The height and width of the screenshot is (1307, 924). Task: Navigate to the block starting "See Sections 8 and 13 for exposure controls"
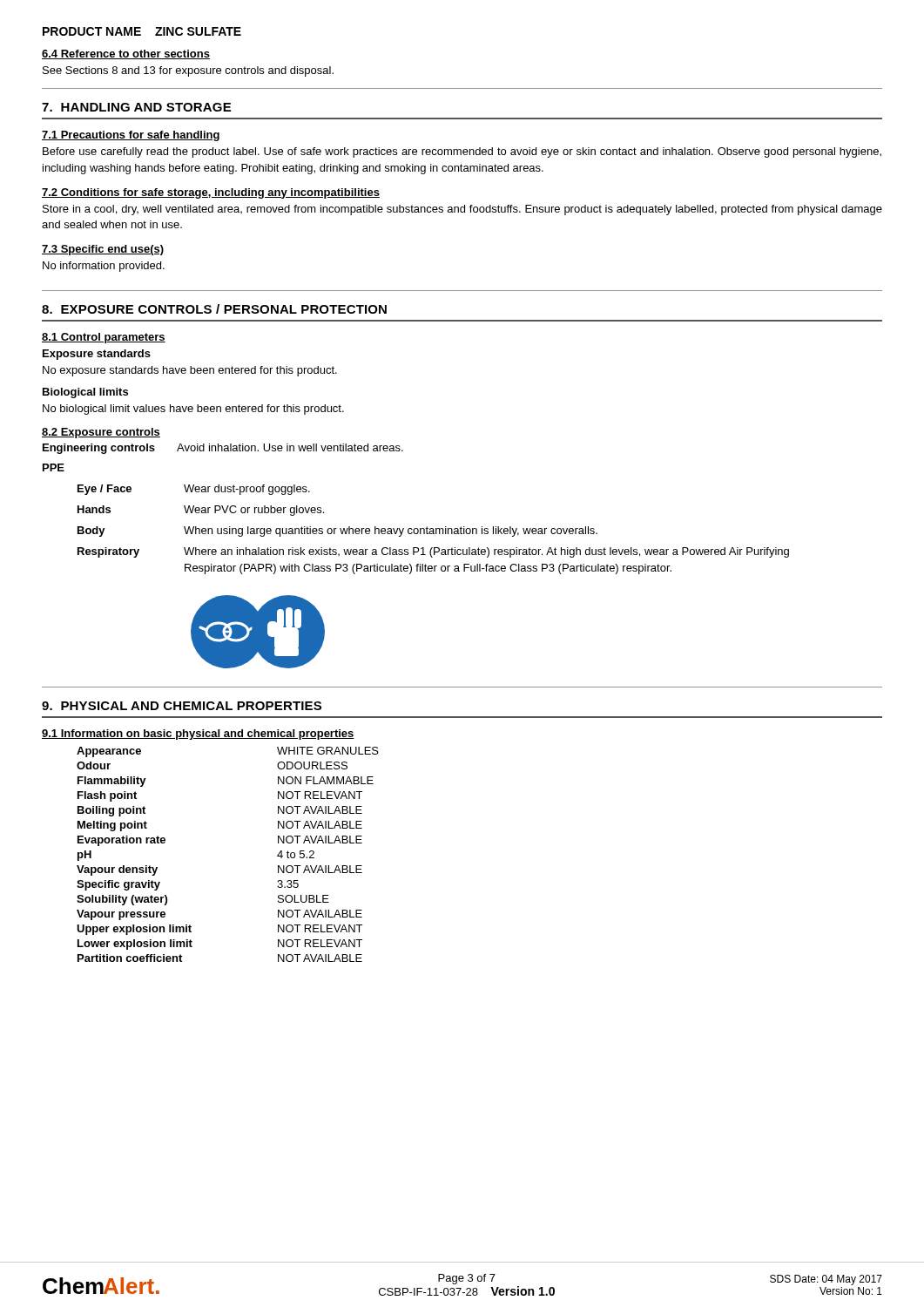[x=188, y=70]
